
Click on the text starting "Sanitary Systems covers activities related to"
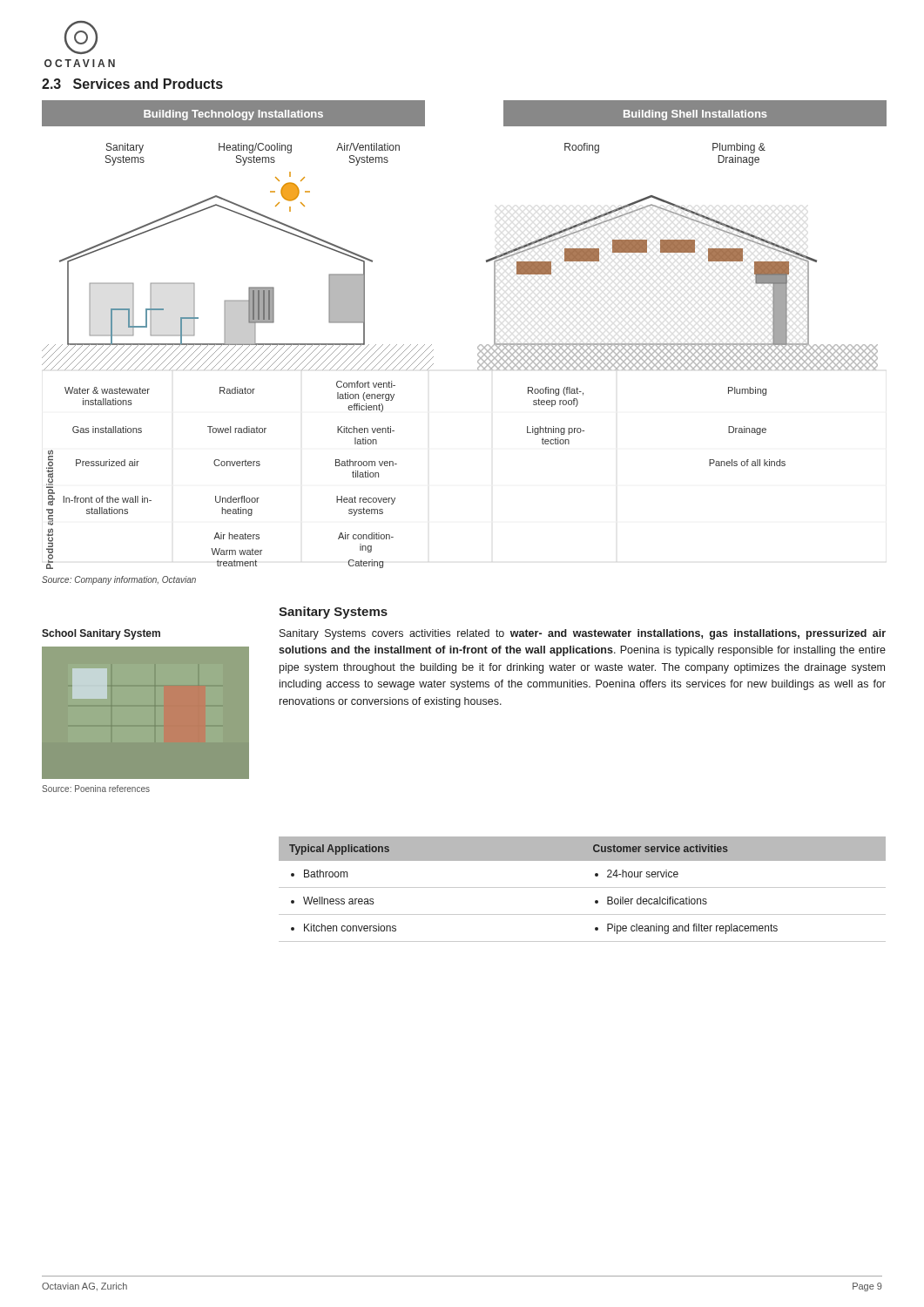coord(582,667)
